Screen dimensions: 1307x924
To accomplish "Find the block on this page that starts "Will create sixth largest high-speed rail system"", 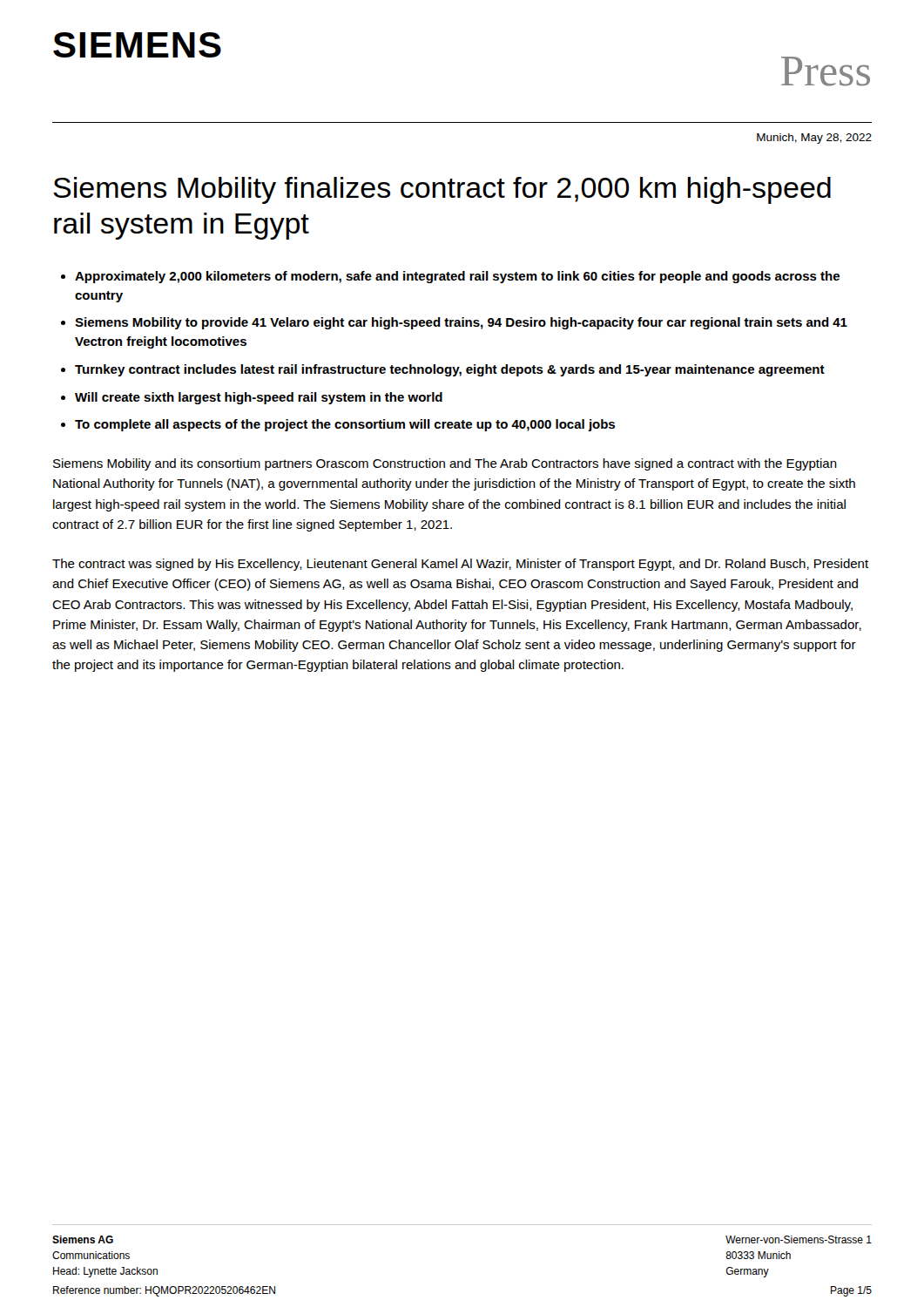I will [259, 397].
